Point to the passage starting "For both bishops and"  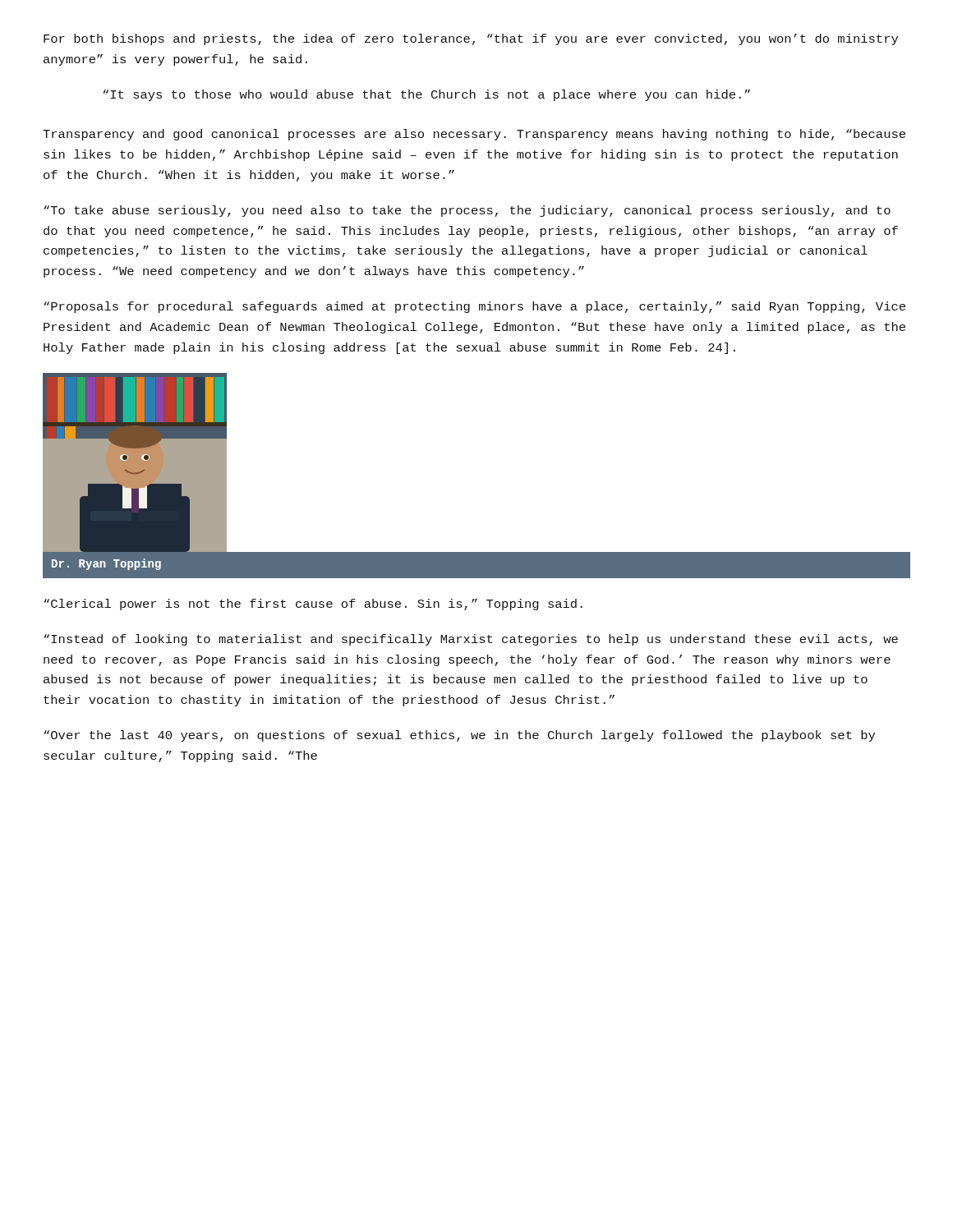471,50
